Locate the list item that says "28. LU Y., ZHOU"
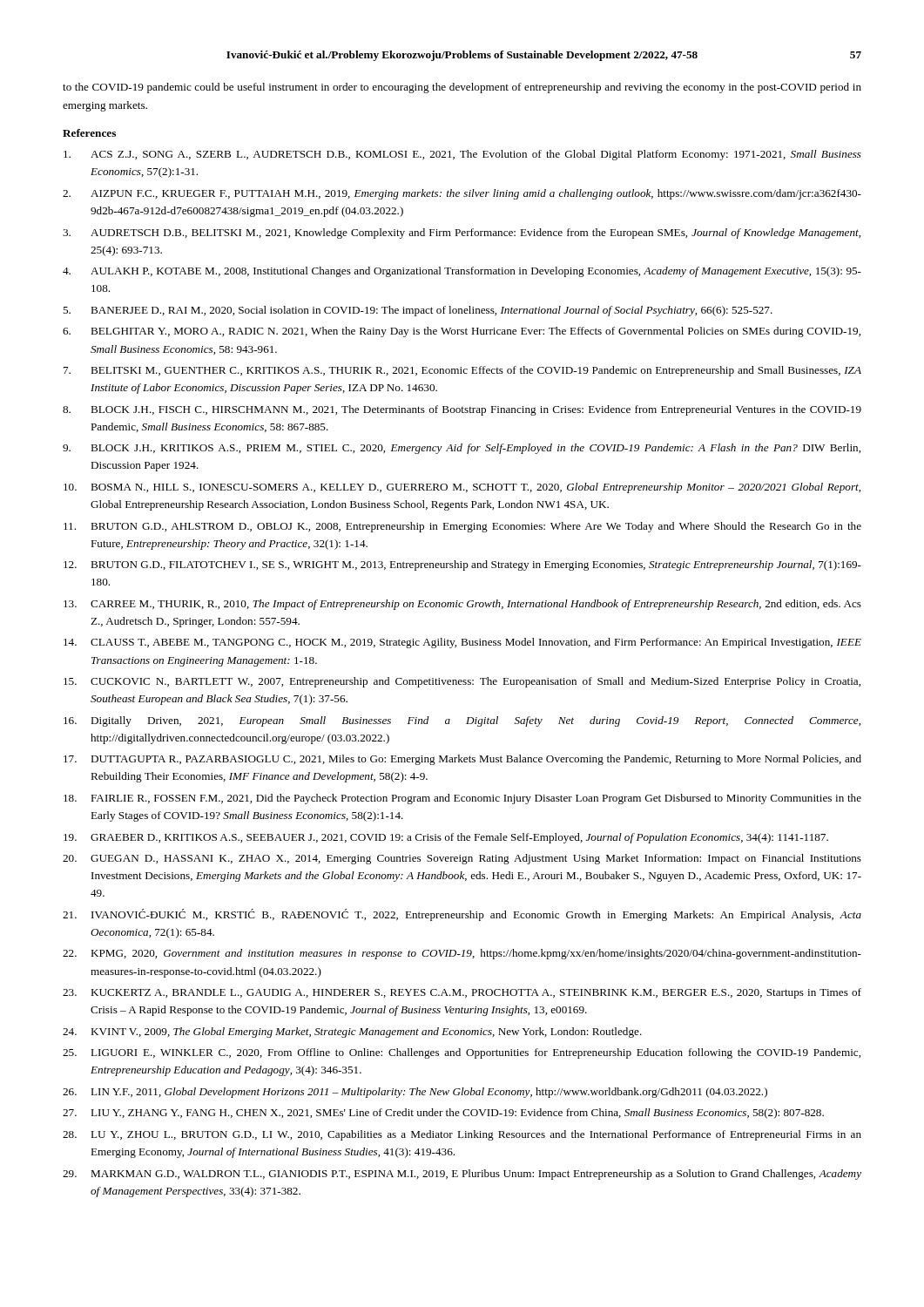Screen dimensions: 1307x924 (462, 1143)
